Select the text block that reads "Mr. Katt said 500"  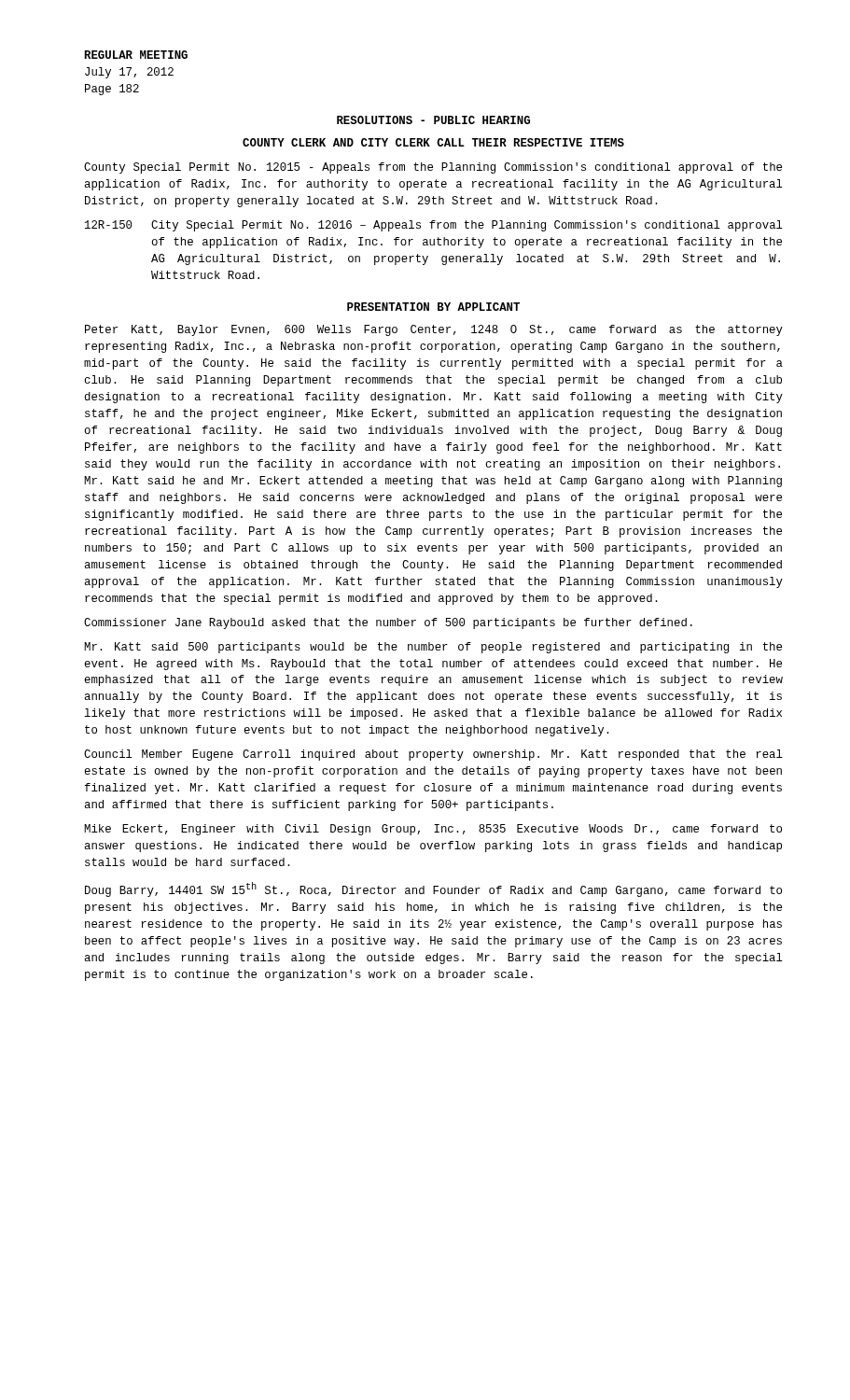[433, 690]
